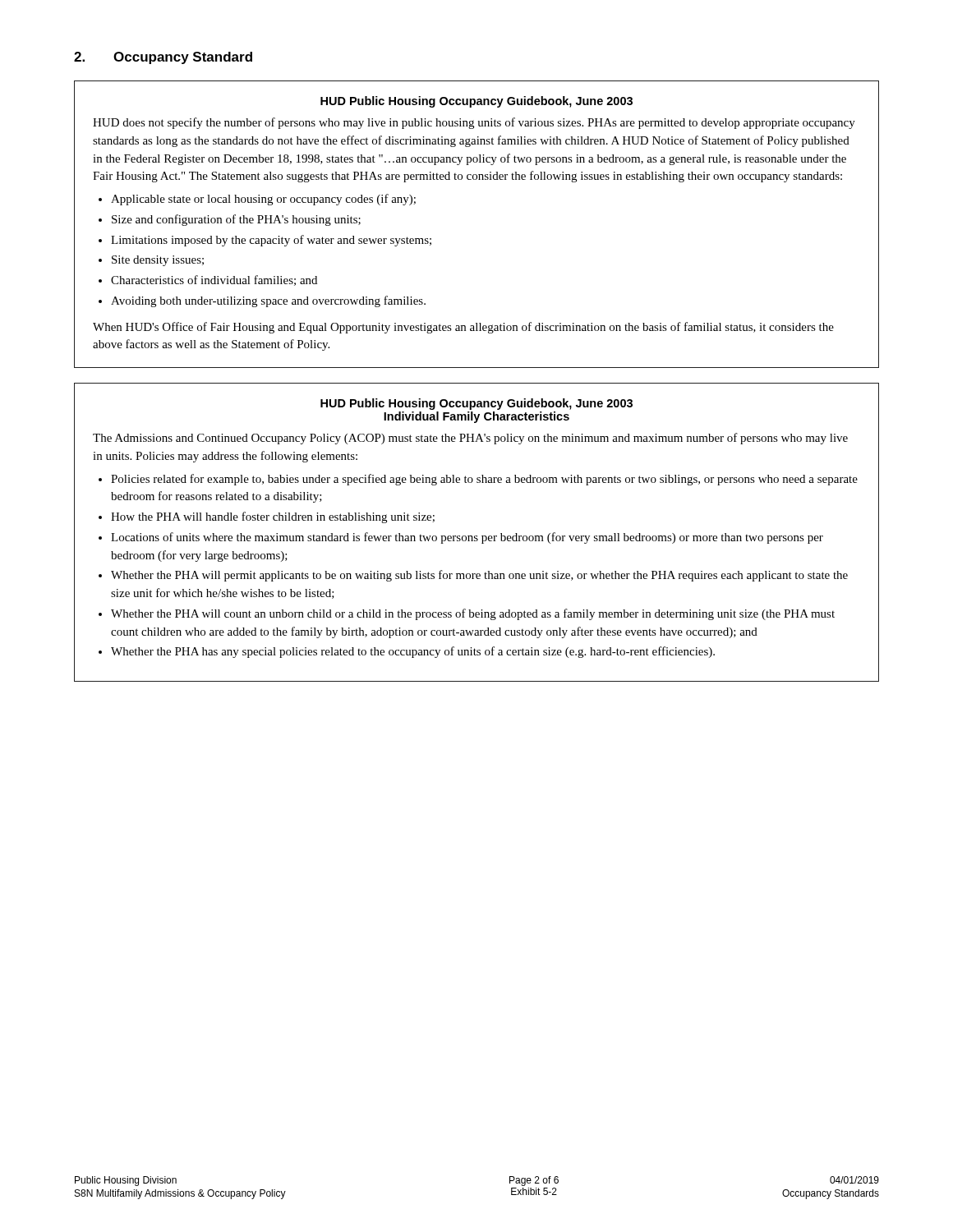Select the list item that says "How the PHA will handle foster children"
953x1232 pixels.
pyautogui.click(x=273, y=517)
